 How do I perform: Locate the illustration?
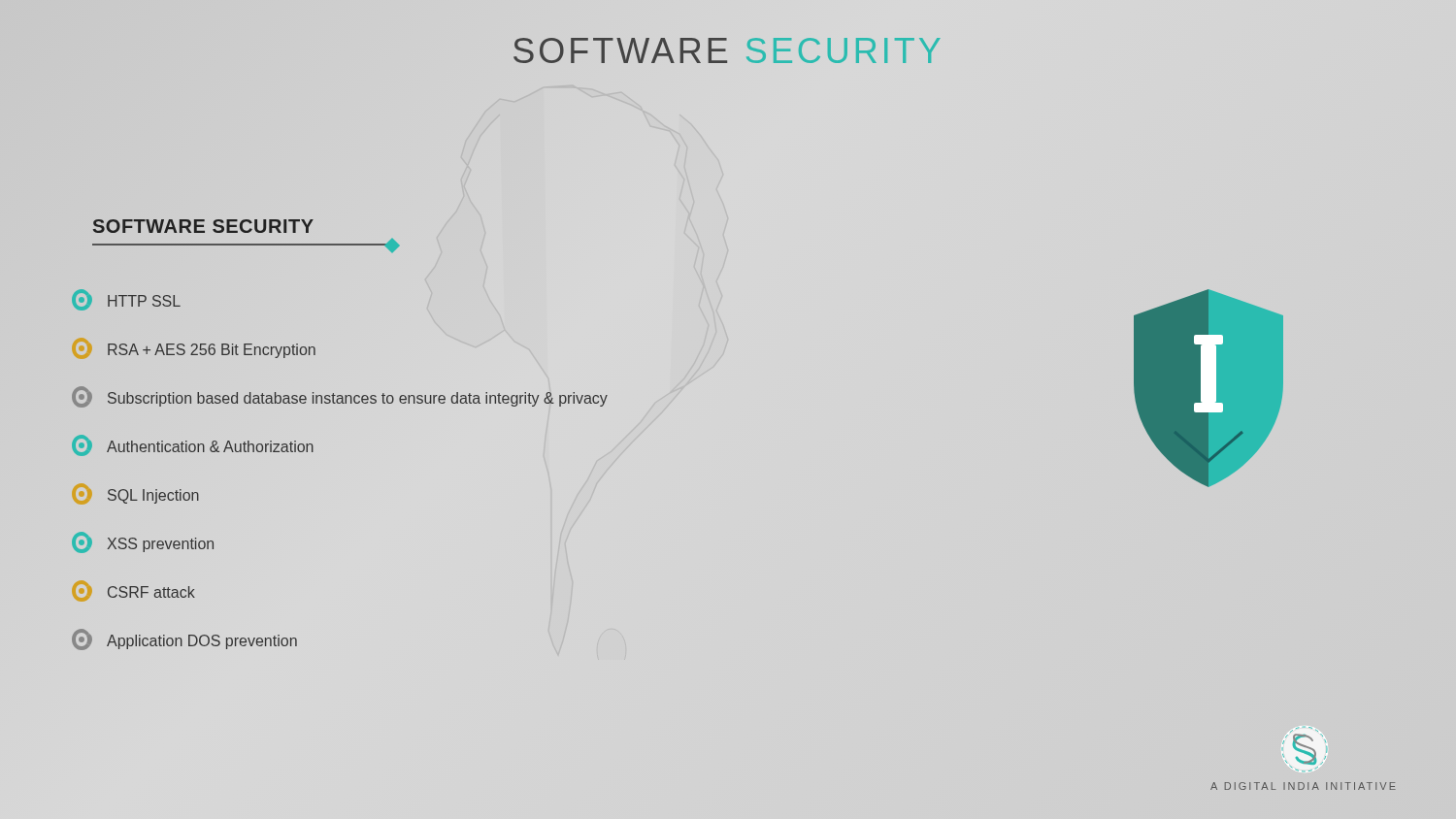coord(1208,390)
